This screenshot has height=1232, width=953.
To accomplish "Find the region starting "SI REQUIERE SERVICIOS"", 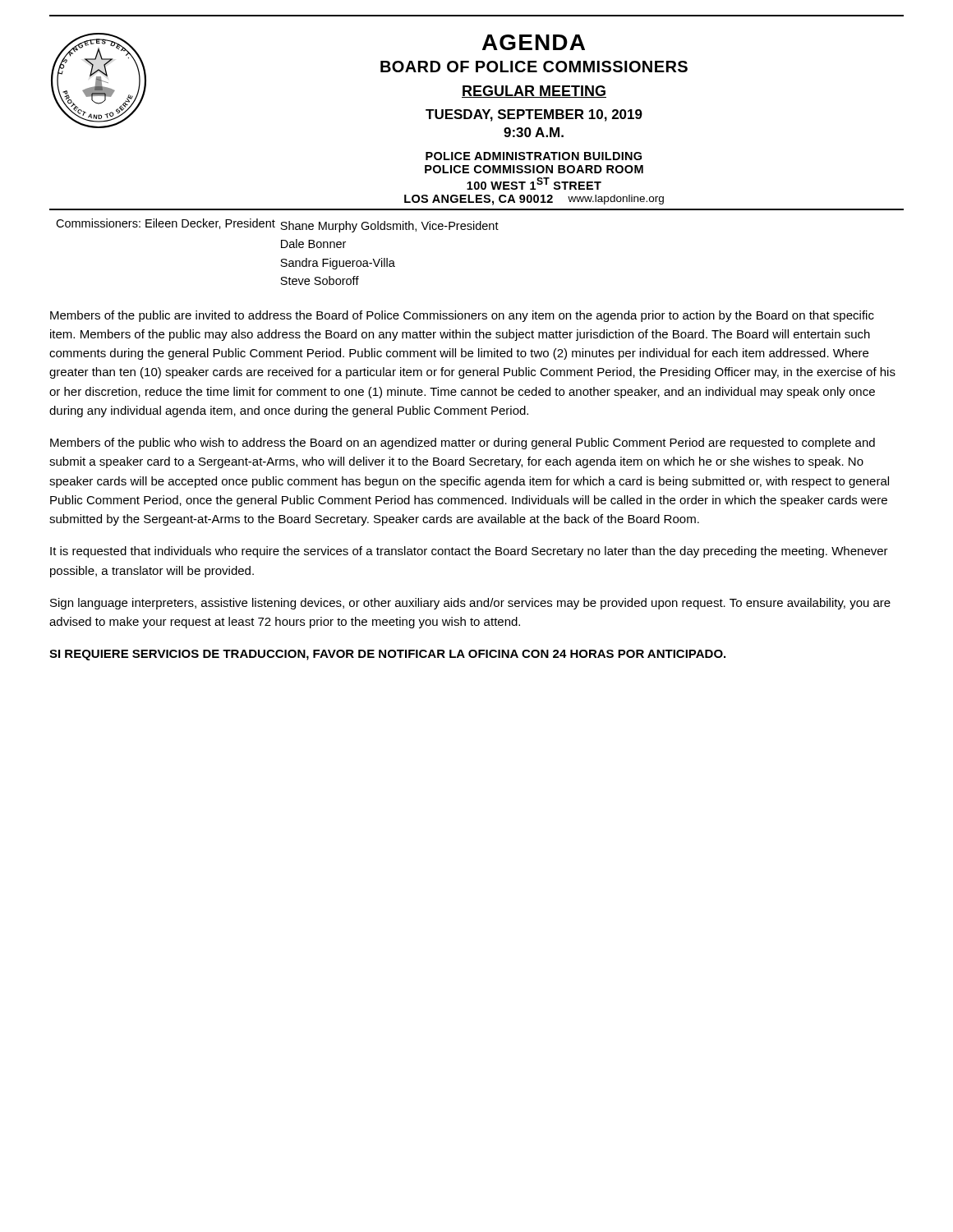I will [x=476, y=654].
